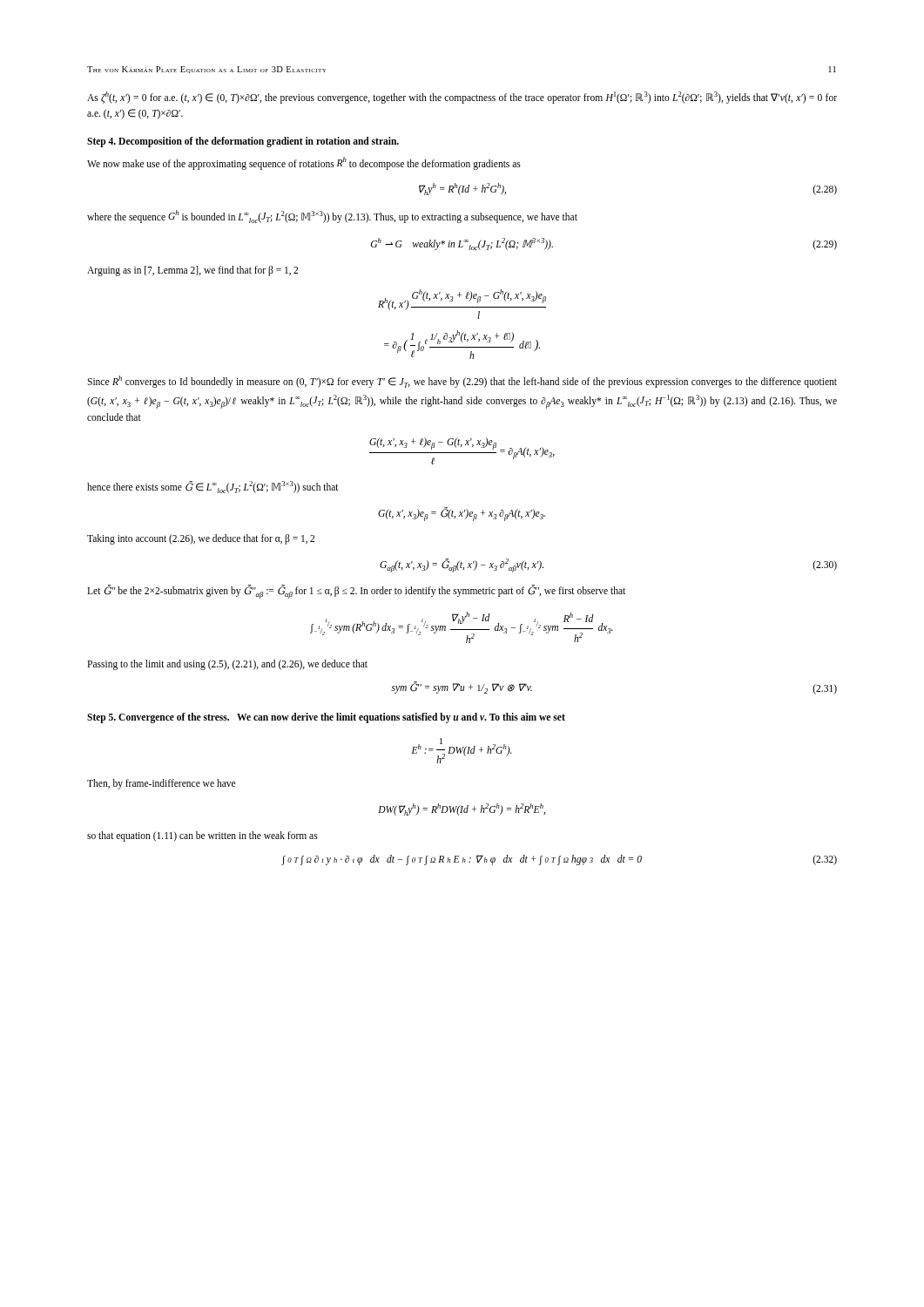Where is the formula that starts "DW(∇hyh) = RhDW(Id + h2Gh)"?
This screenshot has height=1307, width=924.
coord(462,810)
